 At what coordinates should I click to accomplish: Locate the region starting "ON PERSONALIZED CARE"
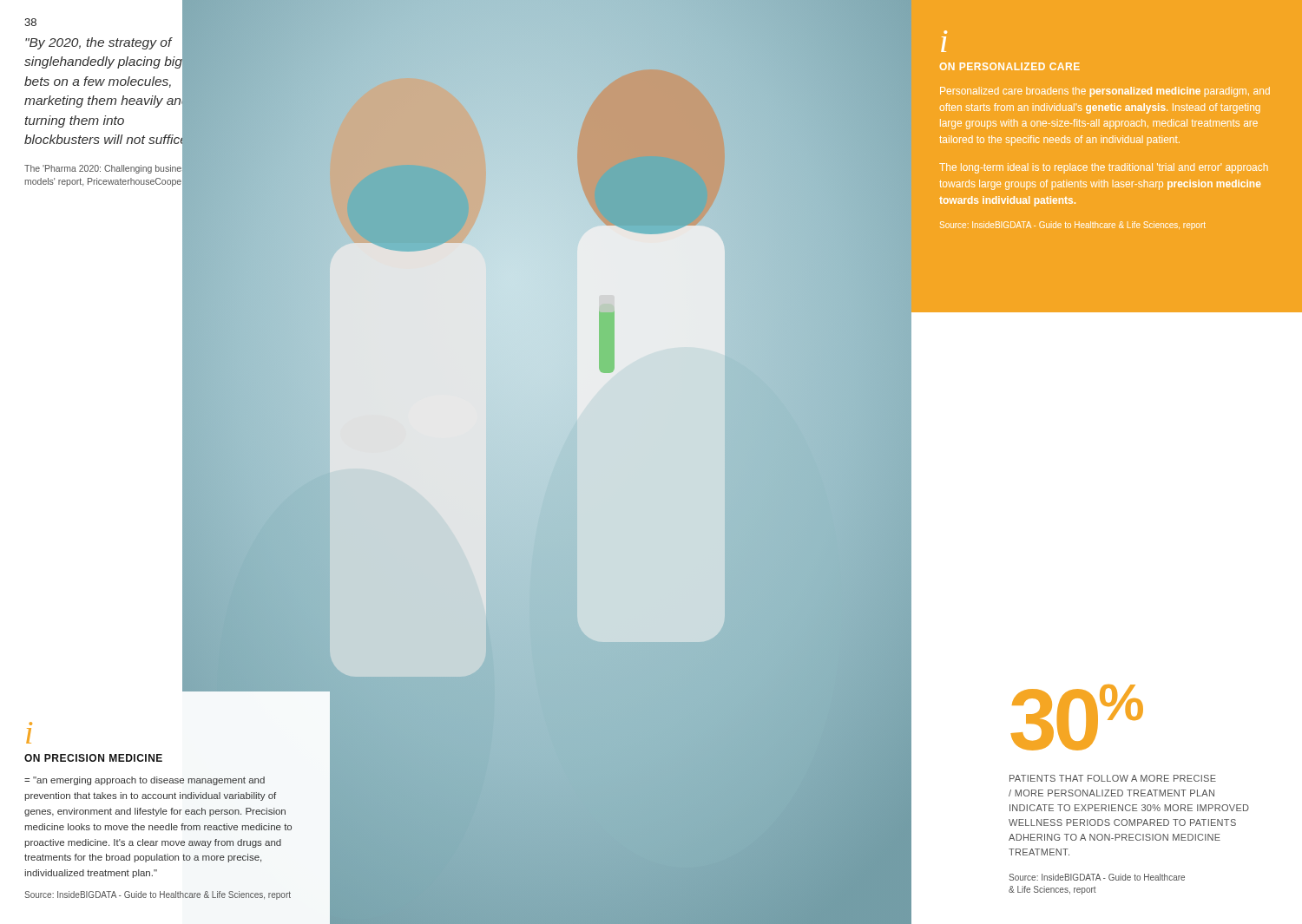point(1010,67)
